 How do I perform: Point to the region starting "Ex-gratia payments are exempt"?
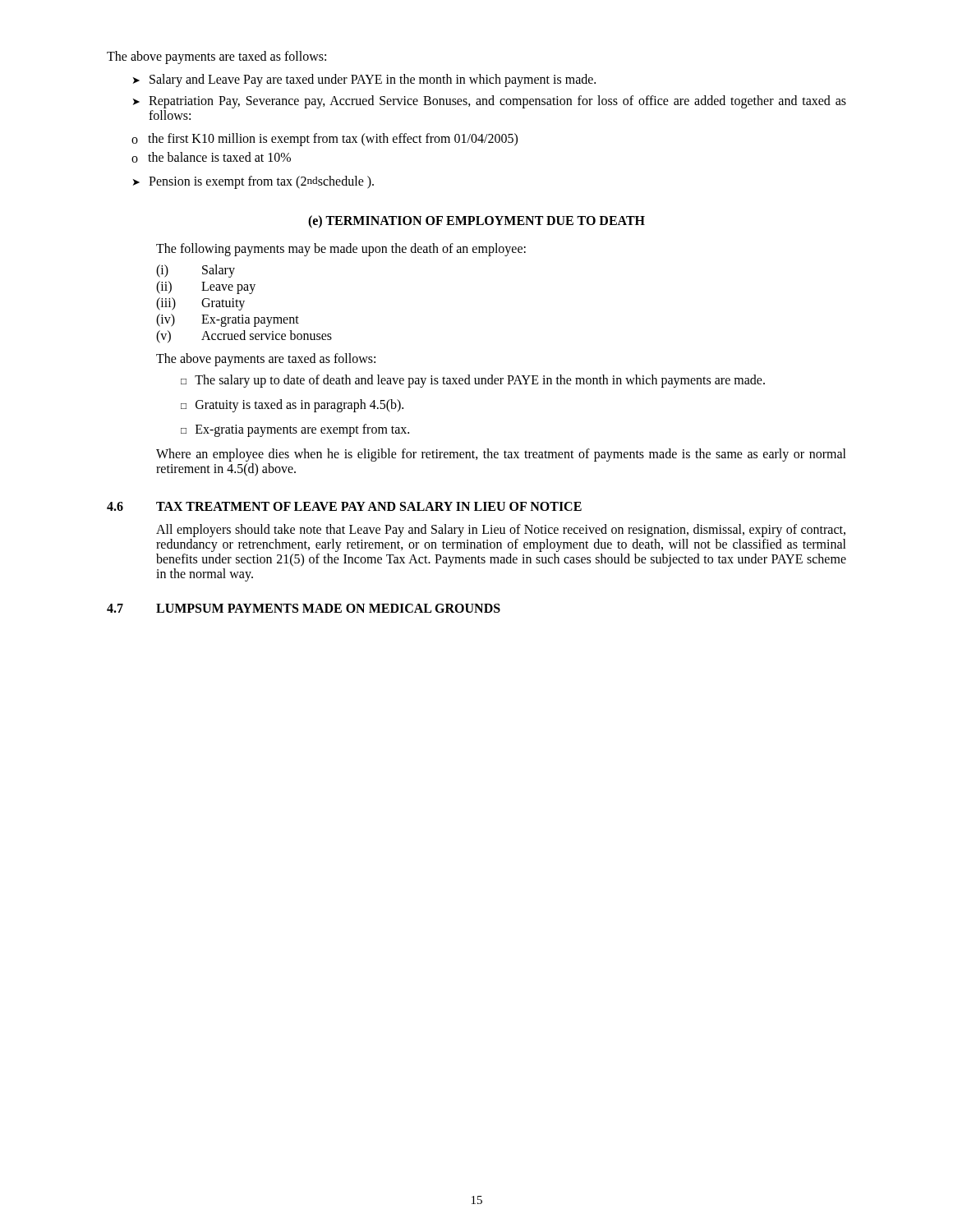pyautogui.click(x=295, y=430)
